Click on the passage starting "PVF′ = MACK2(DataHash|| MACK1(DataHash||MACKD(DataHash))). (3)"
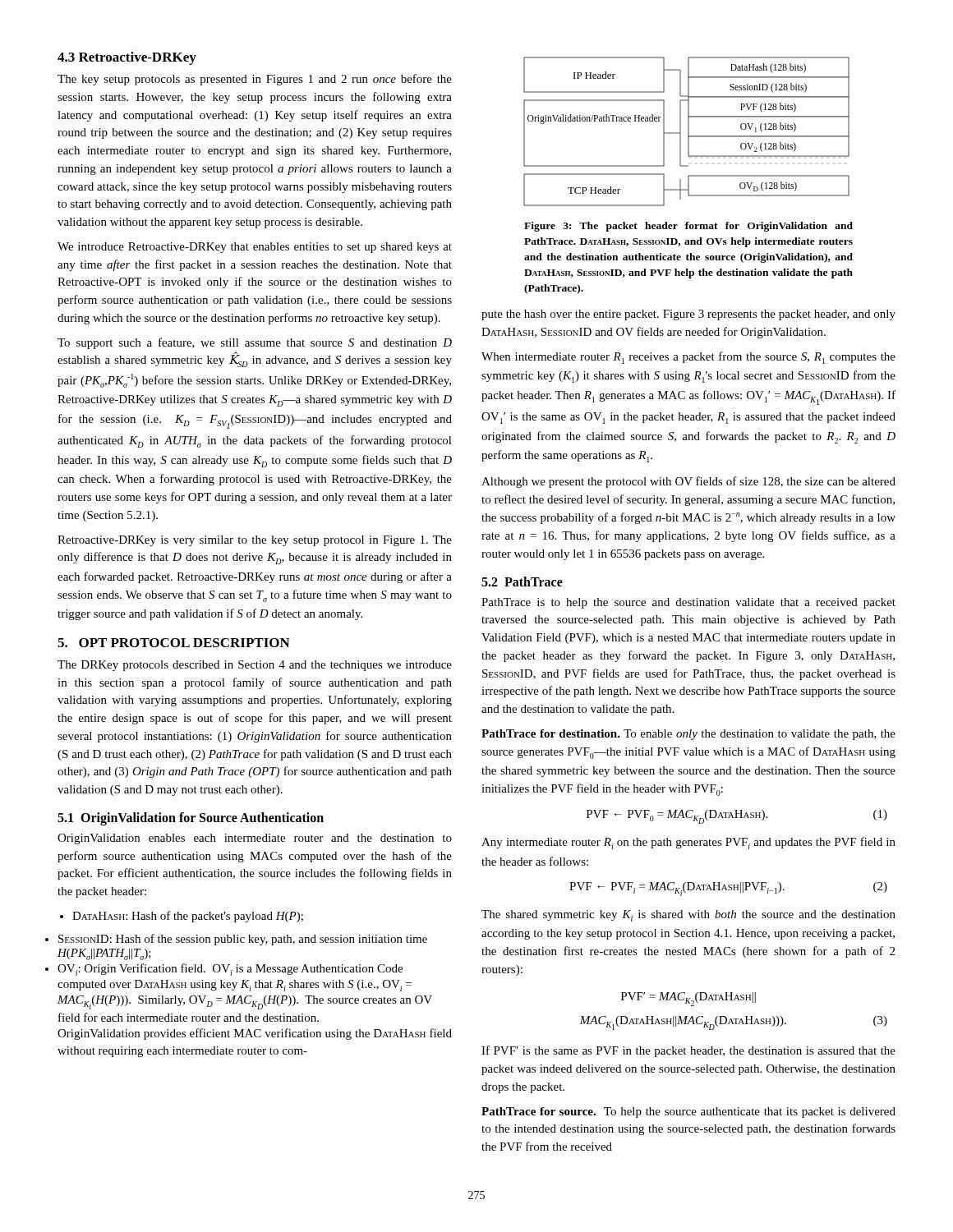Image resolution: width=953 pixels, height=1232 pixels. (688, 1011)
